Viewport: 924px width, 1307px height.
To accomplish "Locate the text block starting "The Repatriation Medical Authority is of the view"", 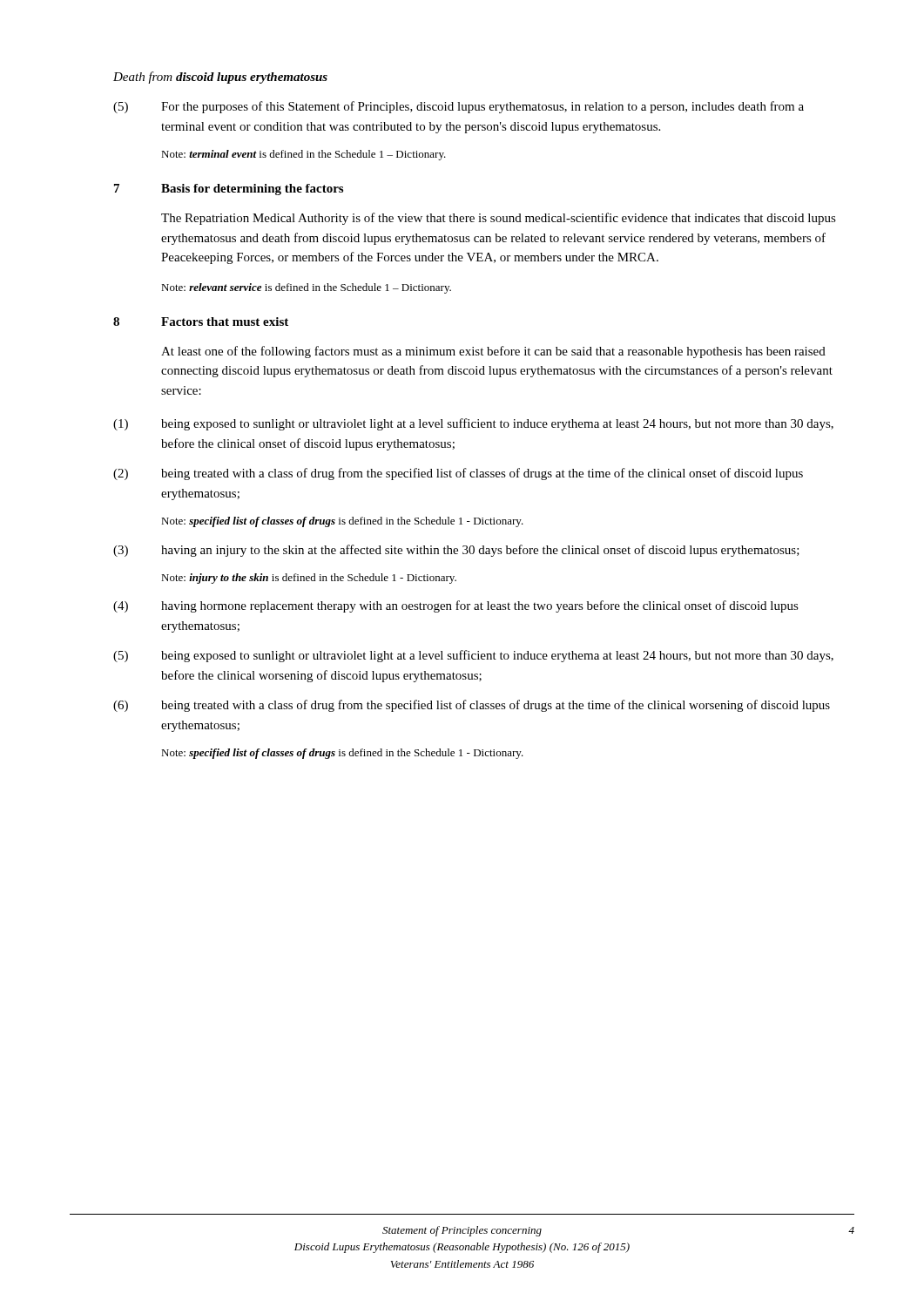I will click(498, 238).
